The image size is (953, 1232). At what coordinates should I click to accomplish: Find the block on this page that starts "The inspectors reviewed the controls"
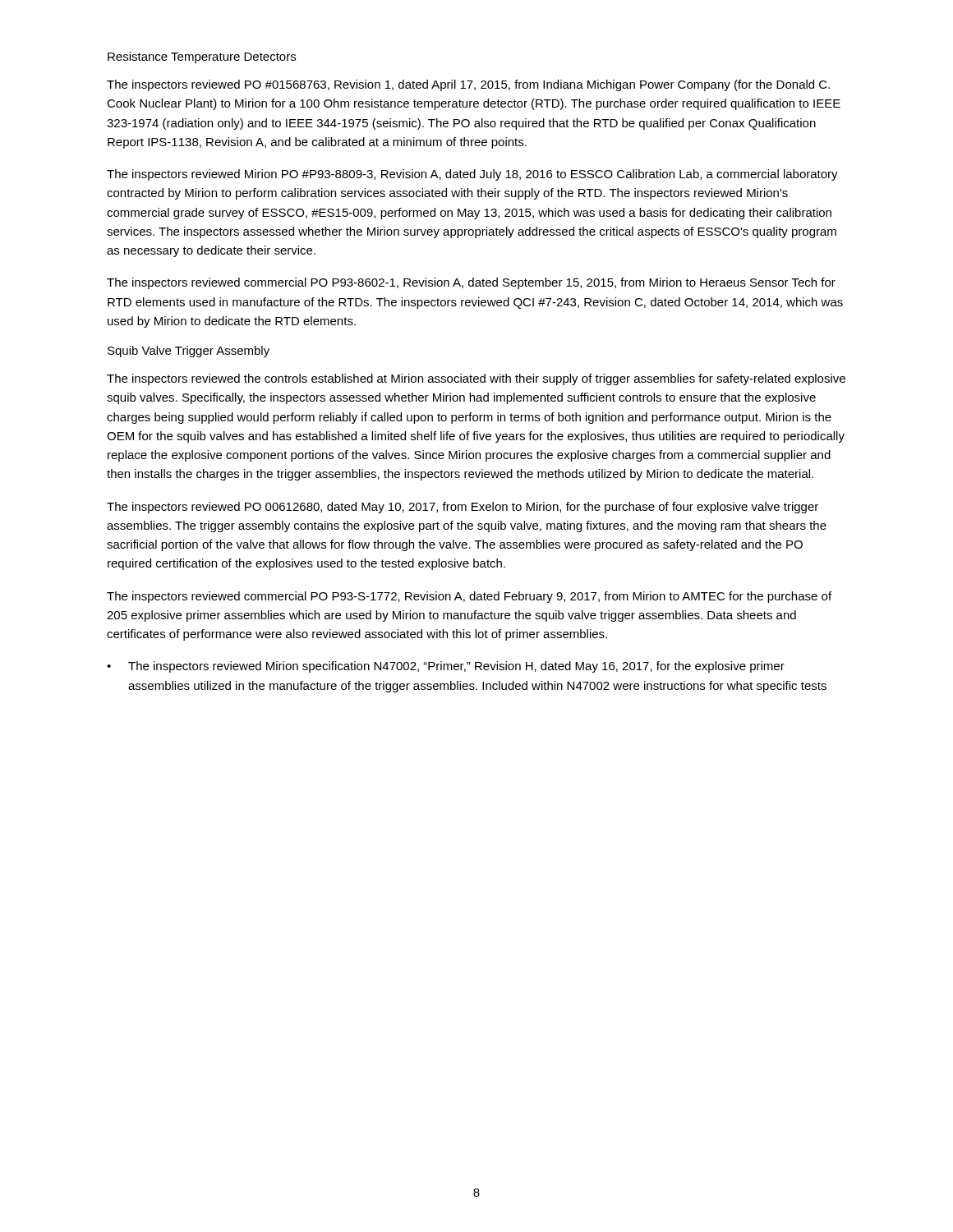click(x=476, y=426)
